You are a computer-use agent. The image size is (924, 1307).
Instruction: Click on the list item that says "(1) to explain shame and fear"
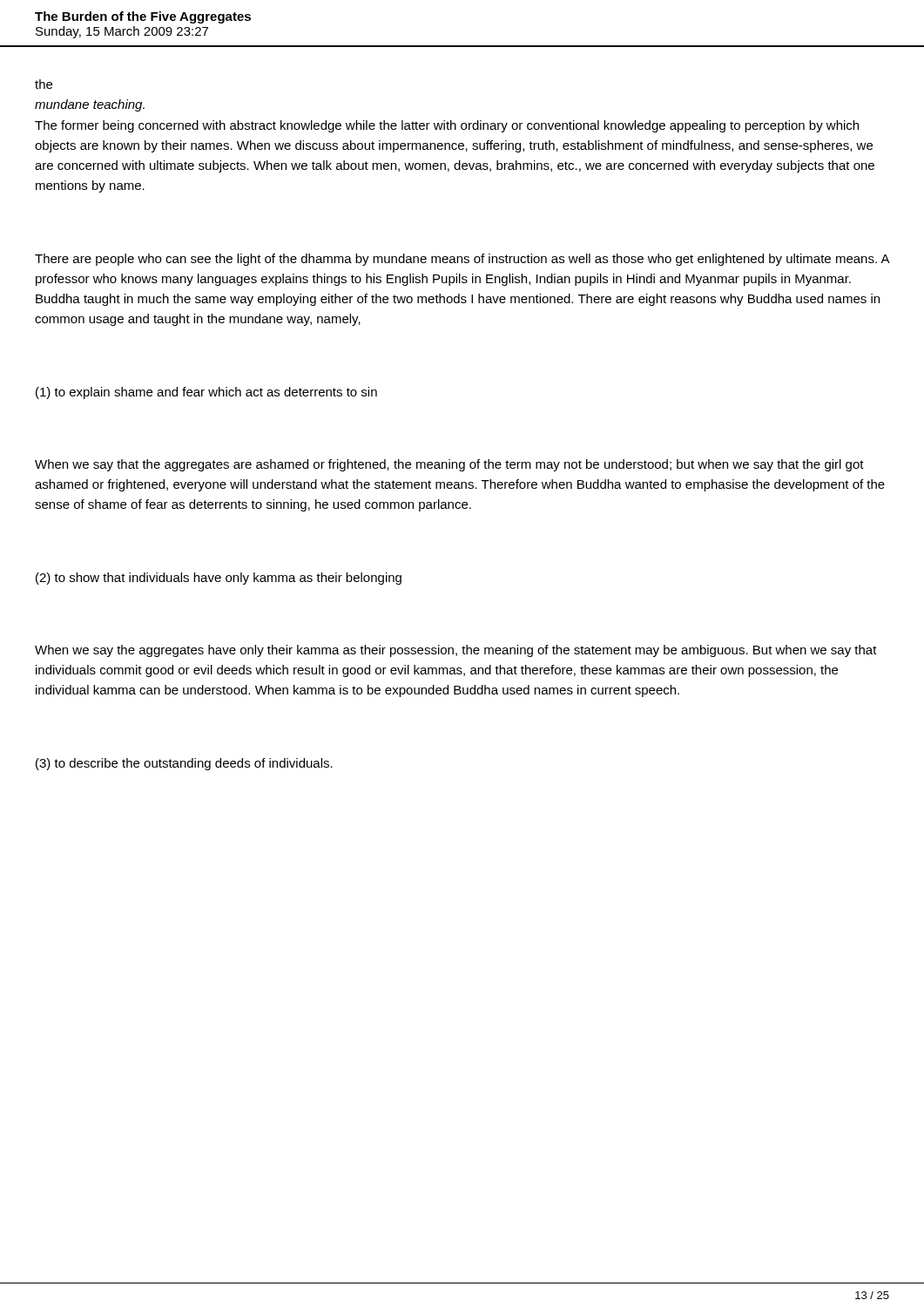pos(206,391)
